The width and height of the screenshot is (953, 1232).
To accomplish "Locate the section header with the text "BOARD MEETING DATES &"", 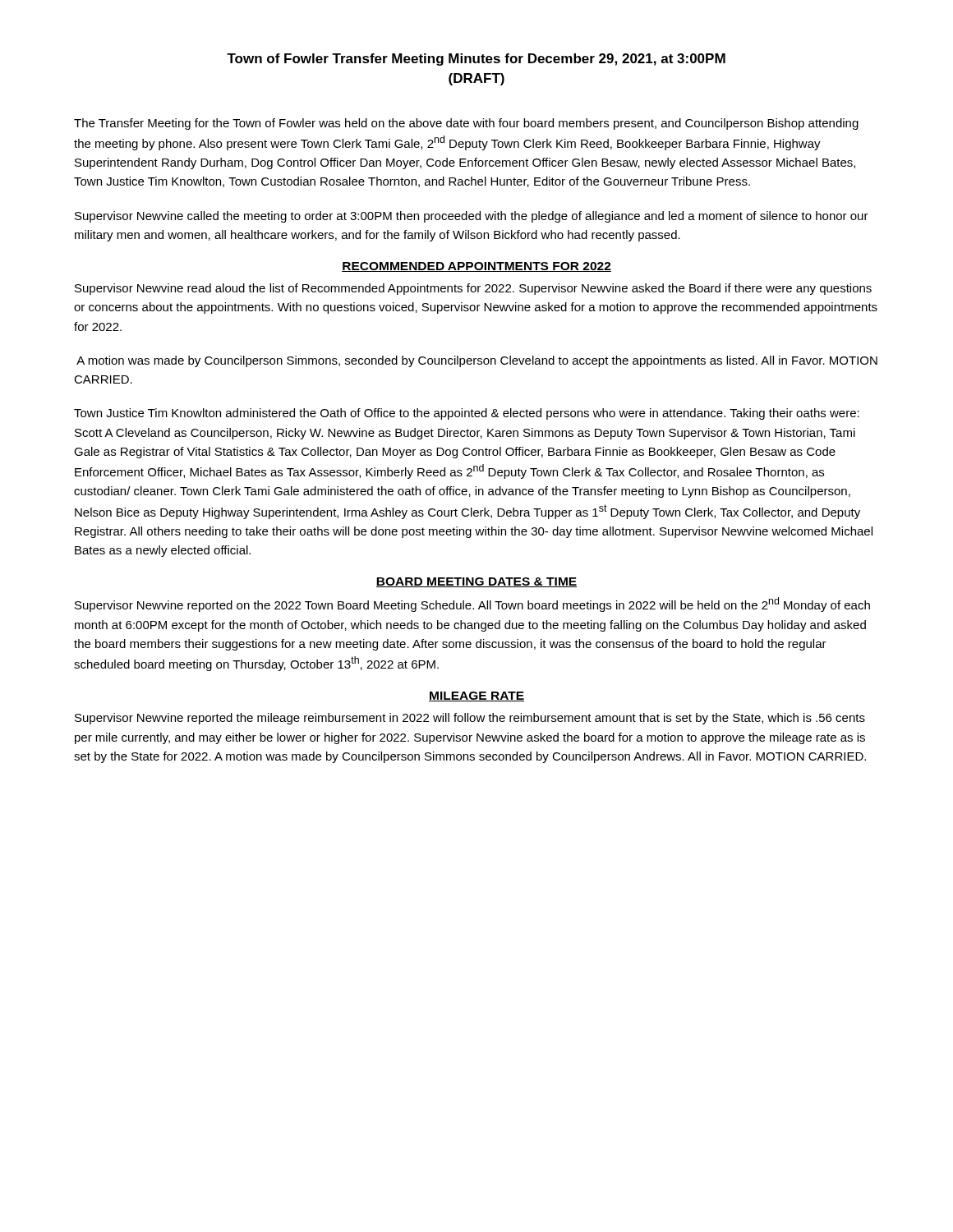I will tap(476, 581).
